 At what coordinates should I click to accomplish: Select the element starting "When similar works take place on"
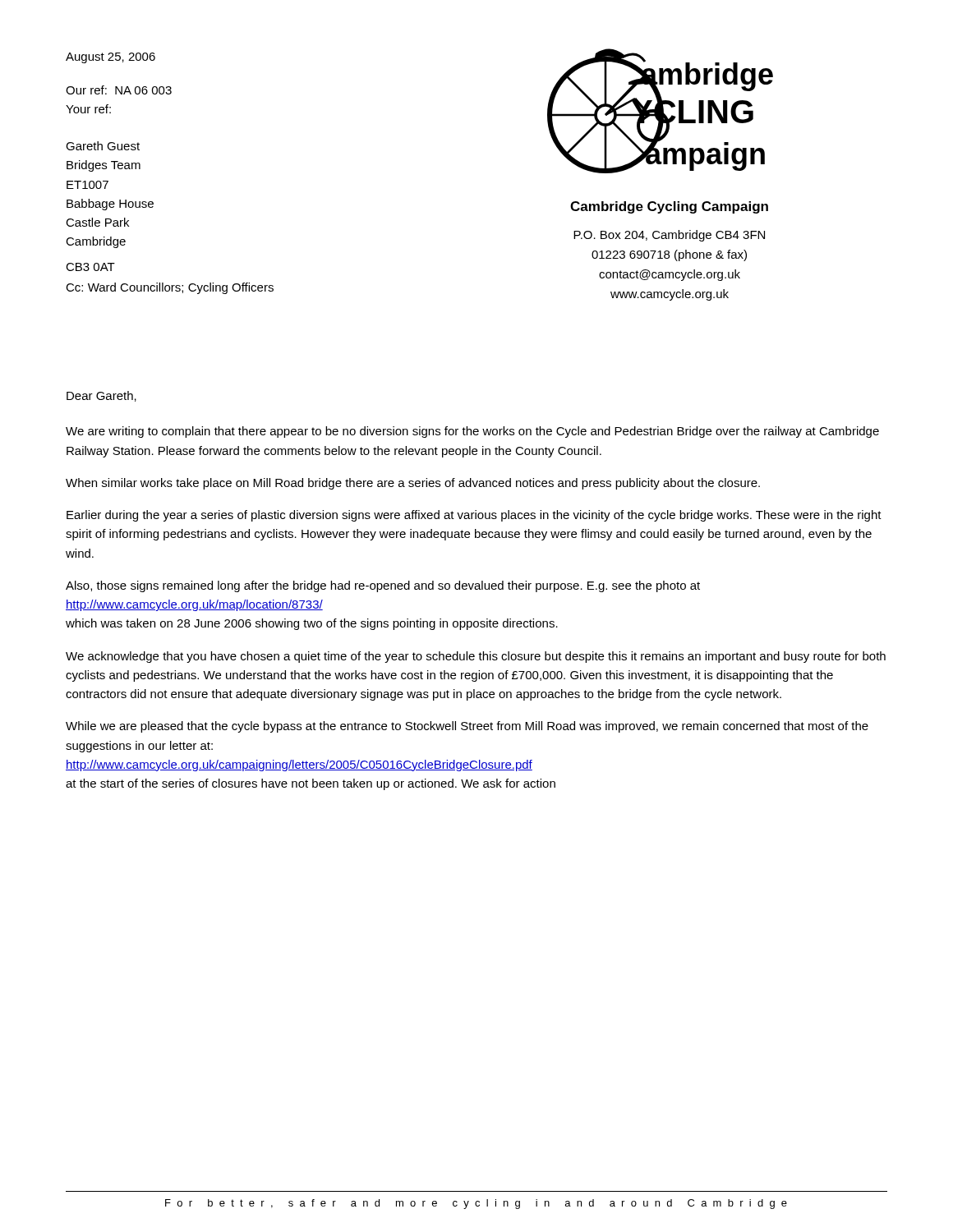pos(413,482)
